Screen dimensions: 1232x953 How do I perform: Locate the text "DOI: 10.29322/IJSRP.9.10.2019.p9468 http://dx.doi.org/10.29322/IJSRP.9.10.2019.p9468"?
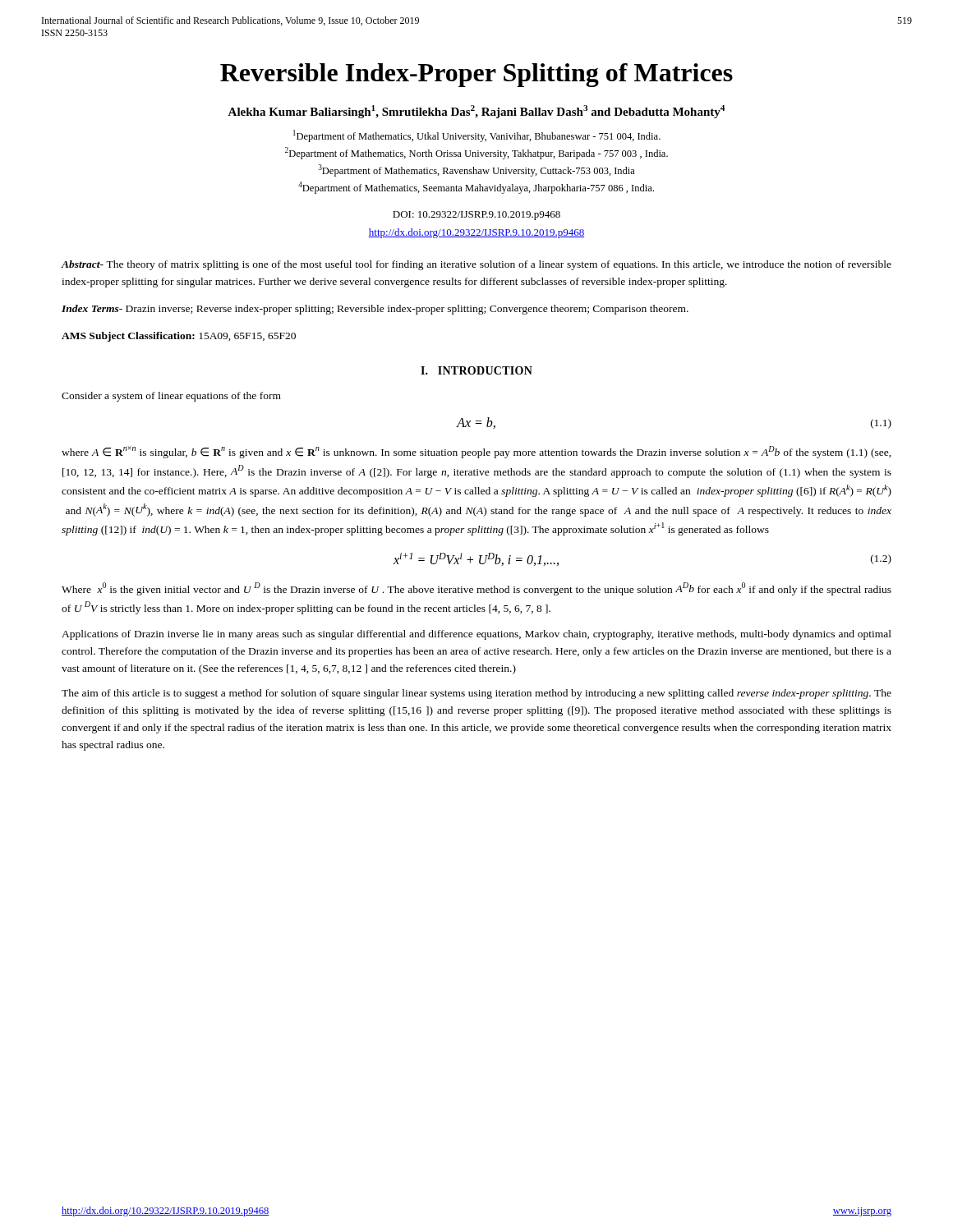(476, 223)
